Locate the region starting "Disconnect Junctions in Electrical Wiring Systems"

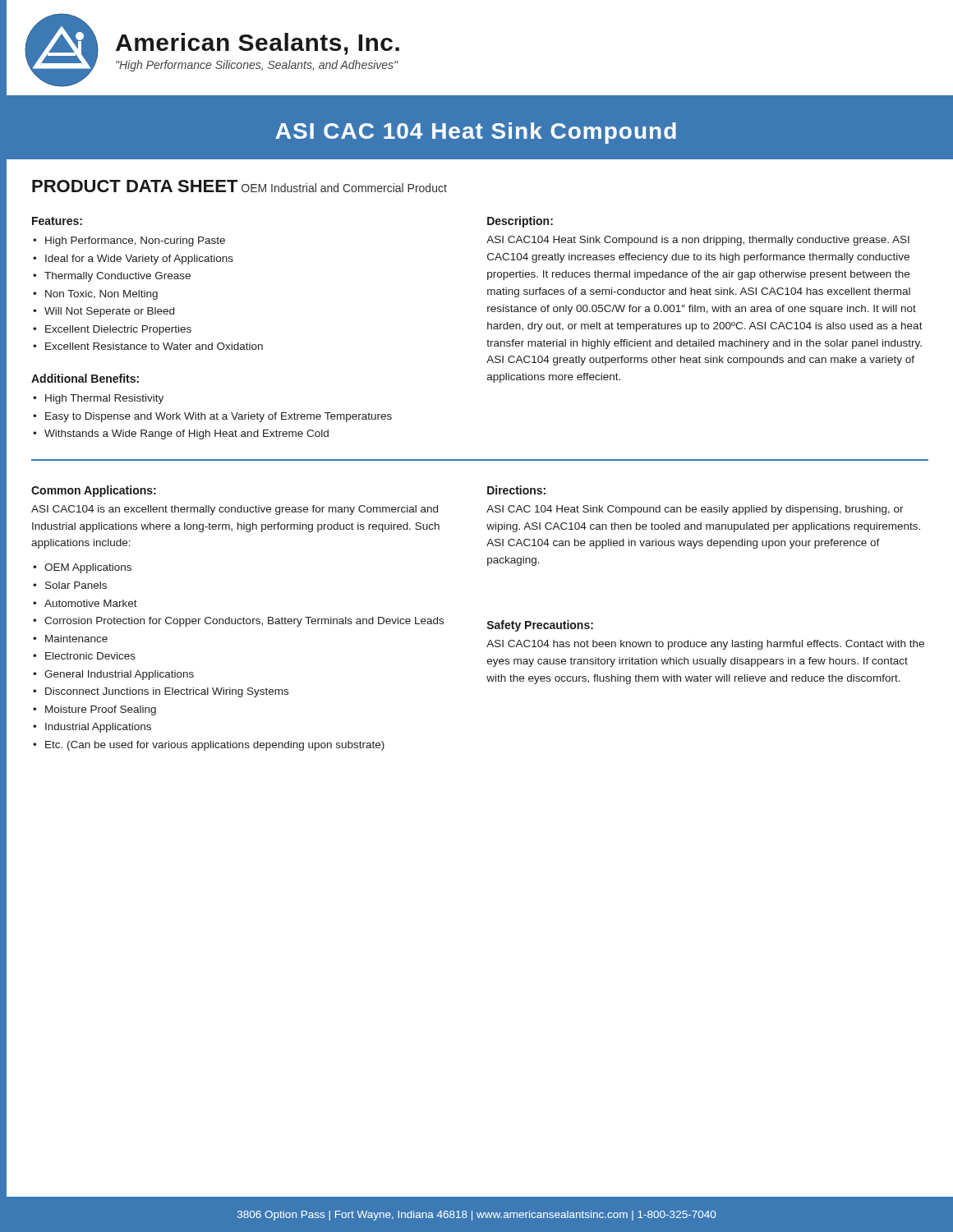coord(167,691)
